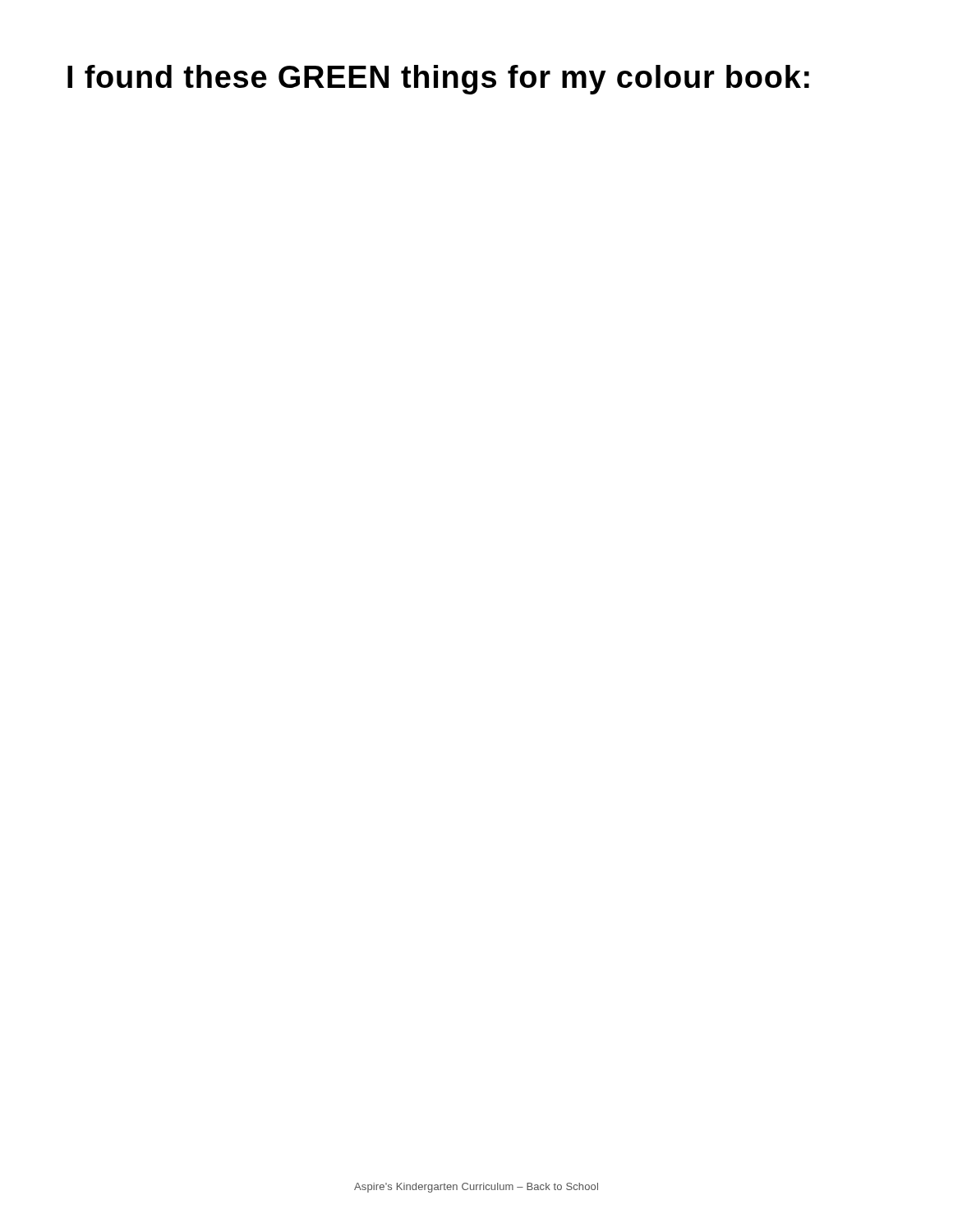Point to the title beginning "I found these GREEN things for my"

439,77
